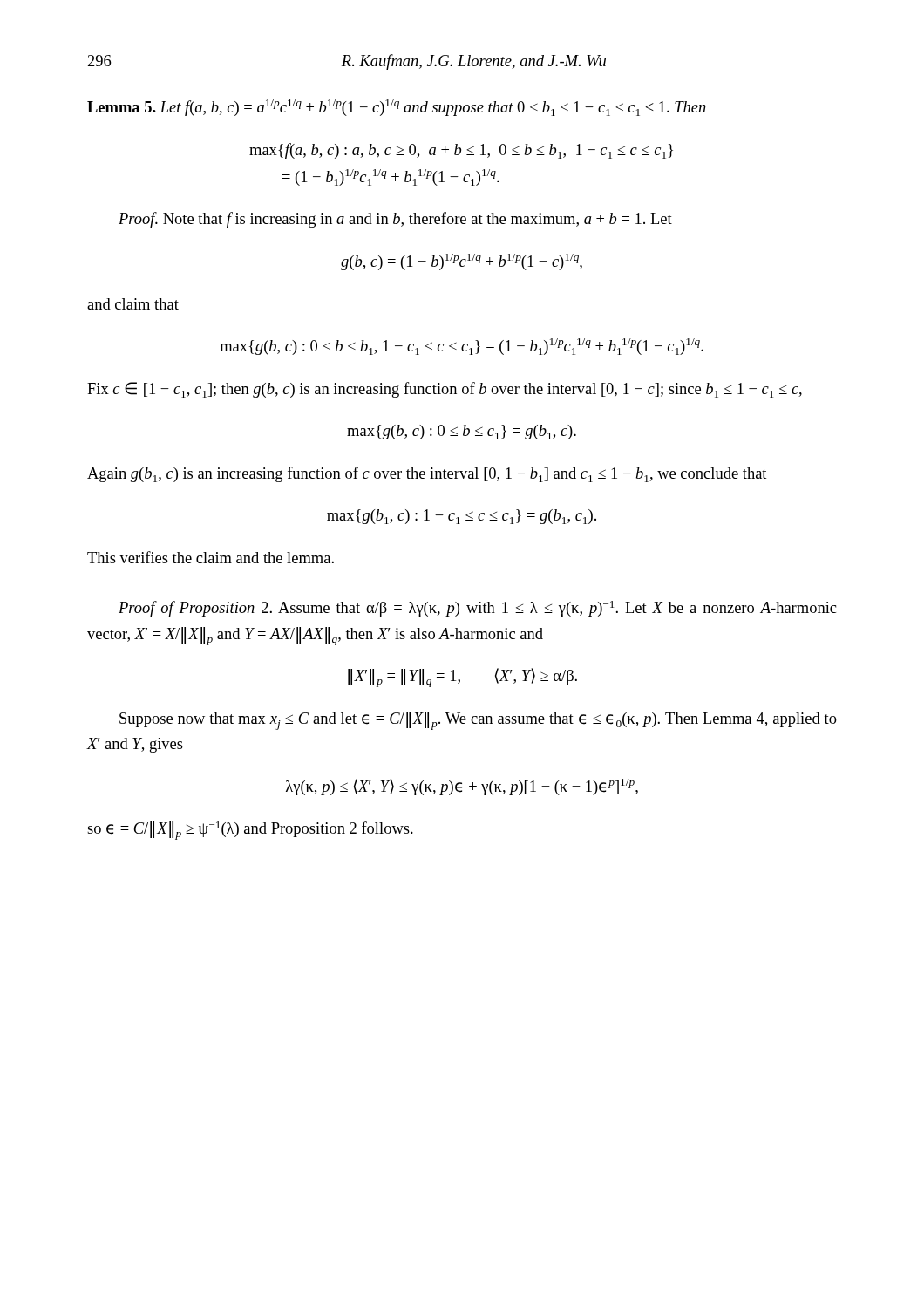Image resolution: width=924 pixels, height=1308 pixels.
Task: Find the text with the text "and claim that"
Action: point(133,304)
